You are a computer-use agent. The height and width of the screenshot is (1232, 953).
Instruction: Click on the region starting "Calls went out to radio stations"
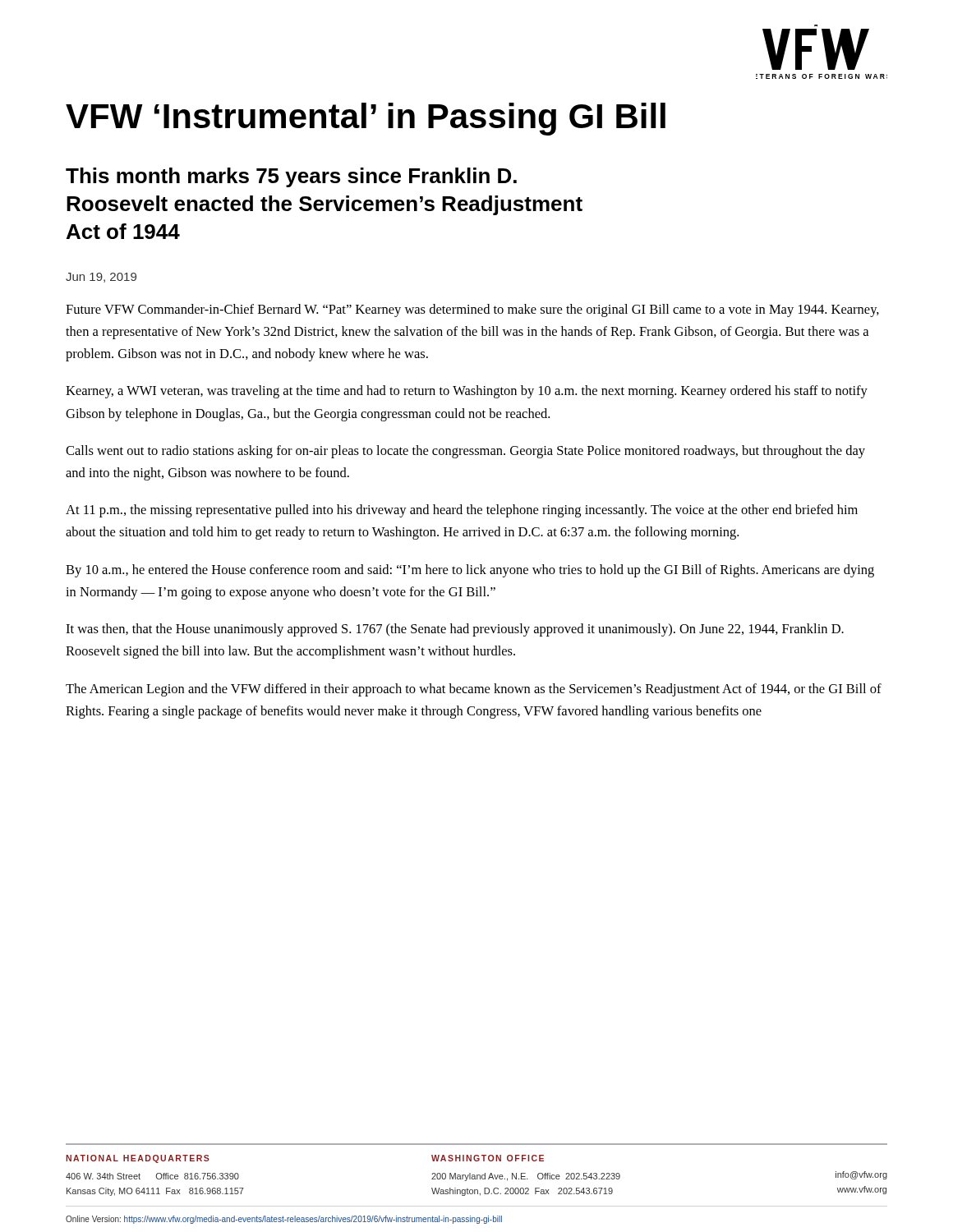[465, 462]
